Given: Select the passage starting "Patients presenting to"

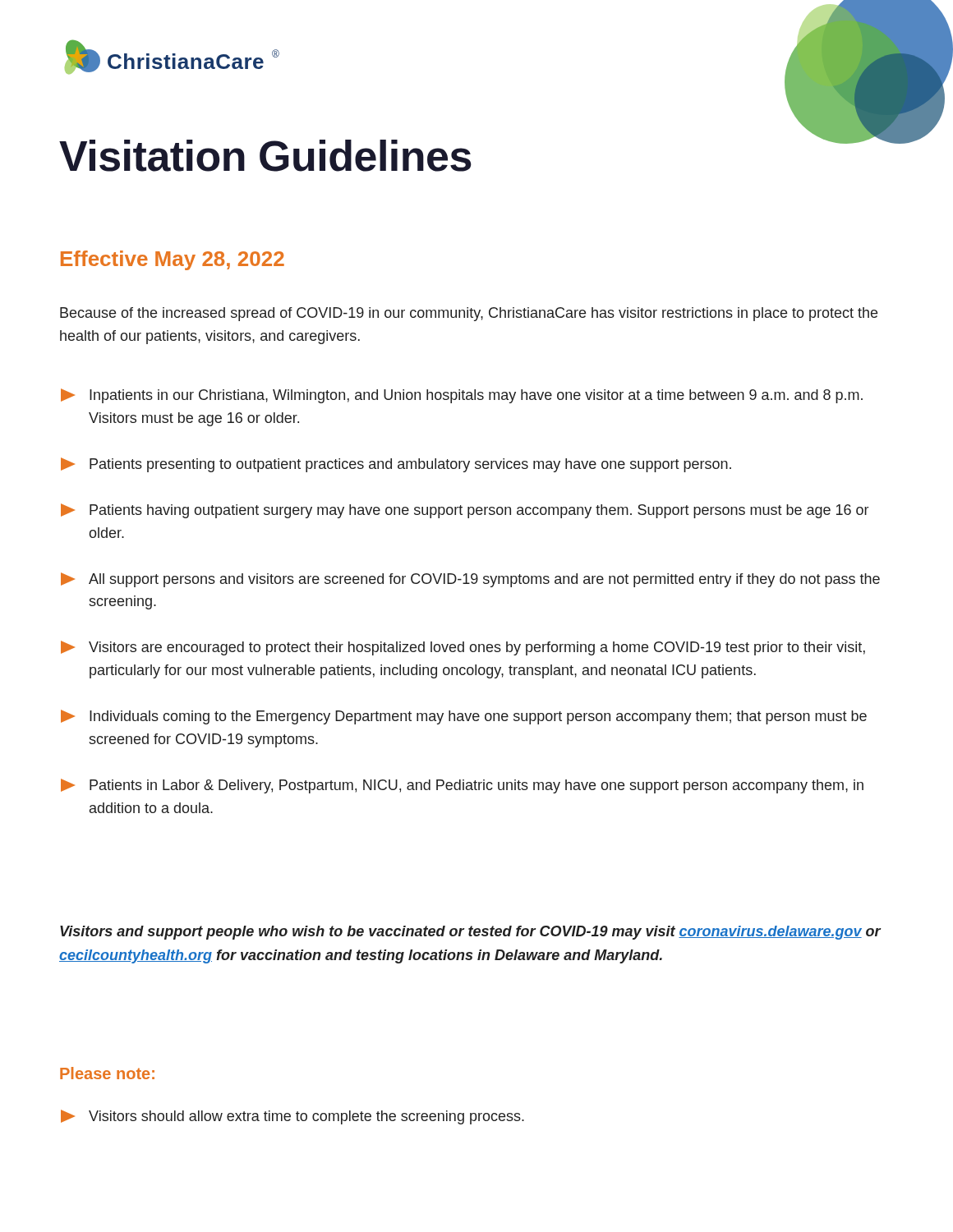Looking at the screenshot, I should (396, 465).
